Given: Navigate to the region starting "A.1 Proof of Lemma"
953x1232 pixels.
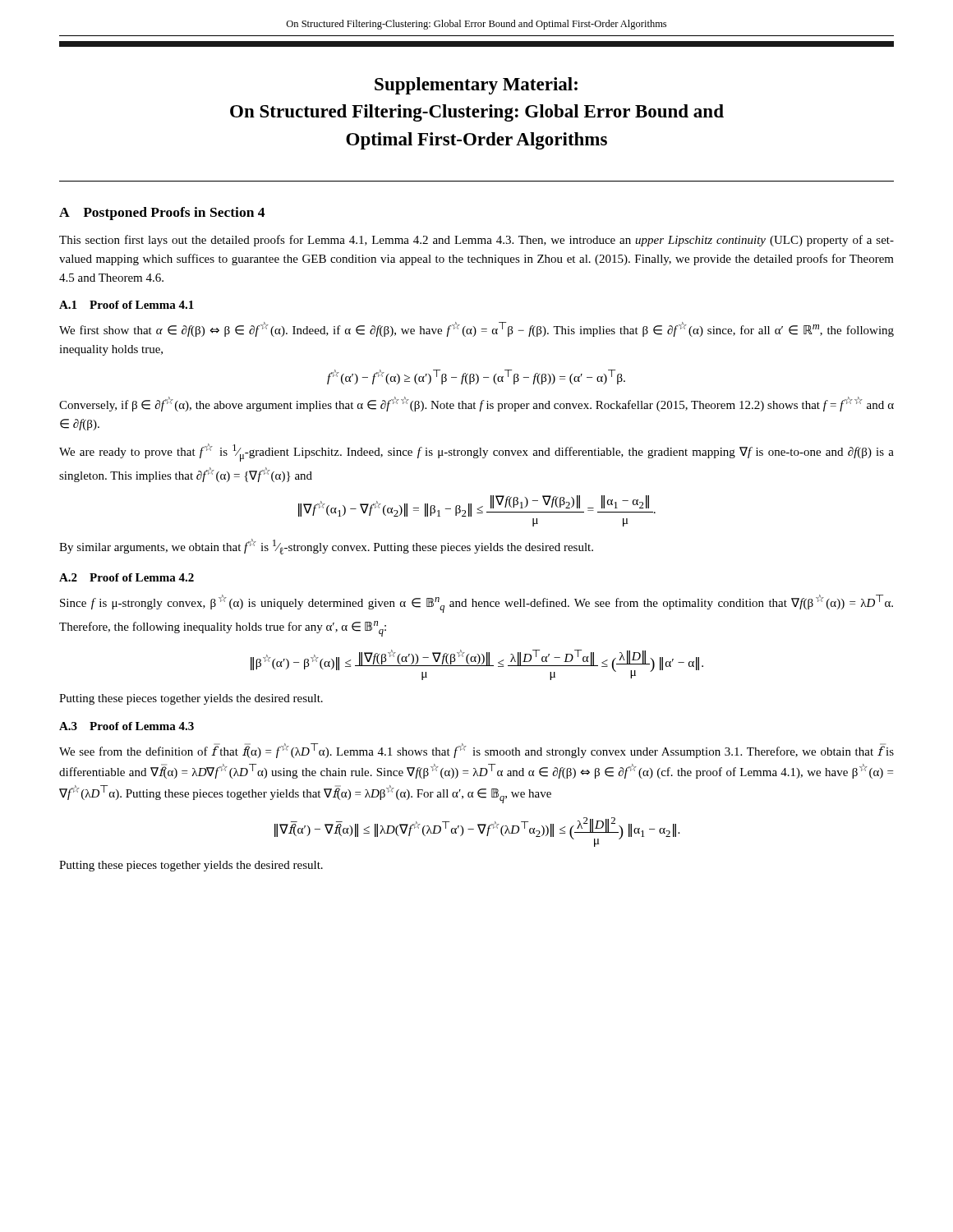Looking at the screenshot, I should pyautogui.click(x=127, y=305).
